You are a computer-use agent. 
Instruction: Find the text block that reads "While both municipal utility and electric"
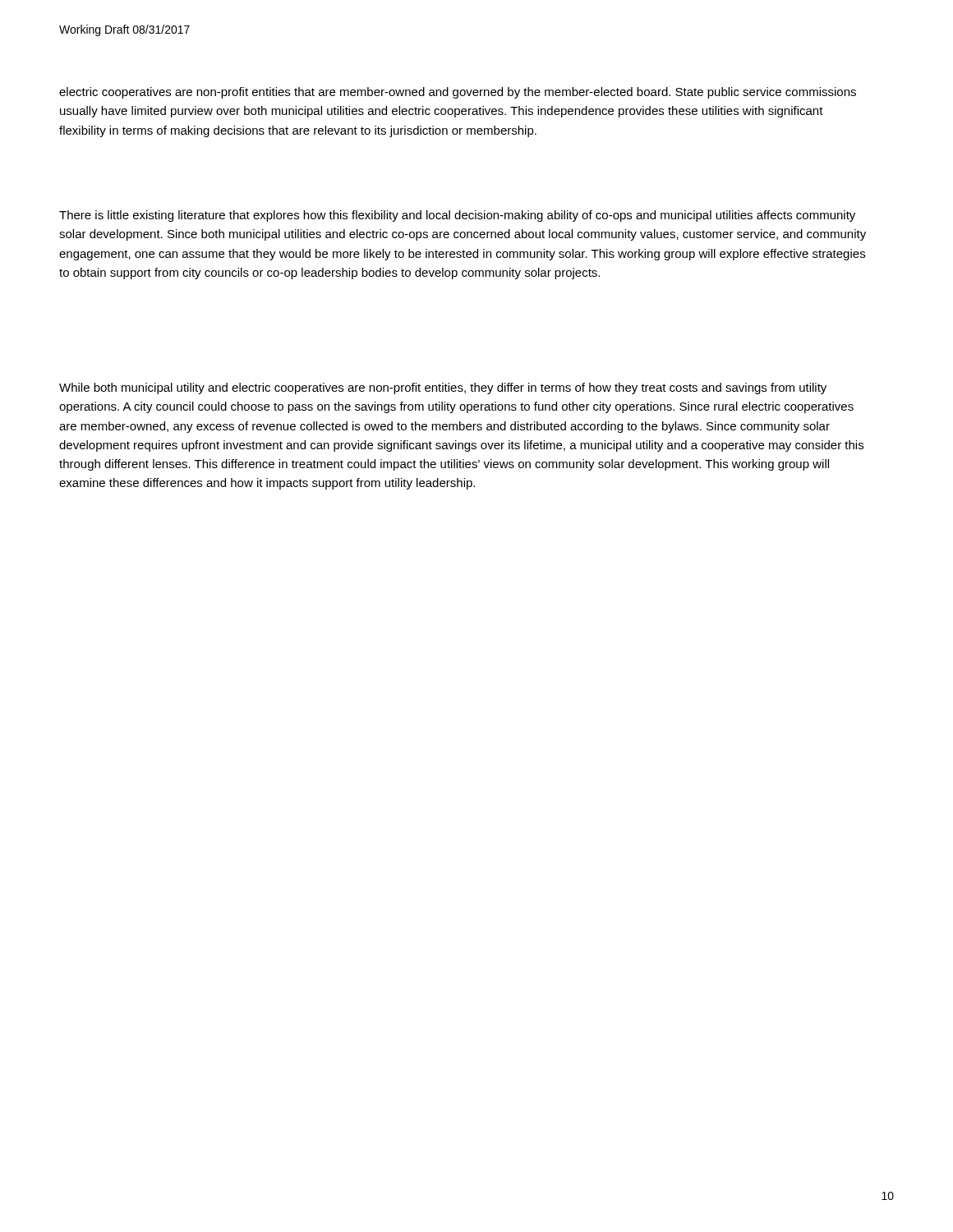click(x=462, y=435)
